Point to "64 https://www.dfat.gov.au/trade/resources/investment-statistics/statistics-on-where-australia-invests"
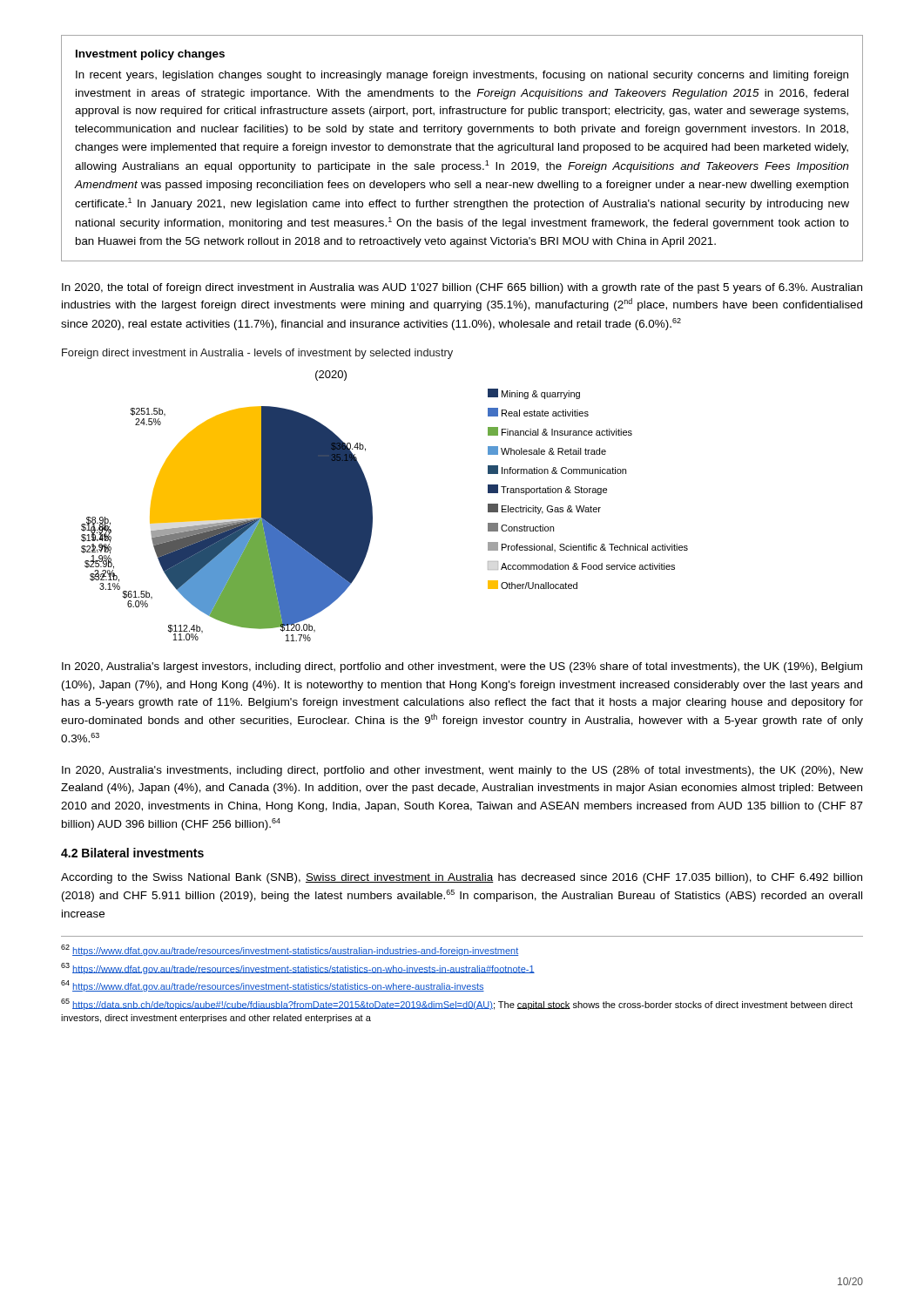 [x=272, y=985]
